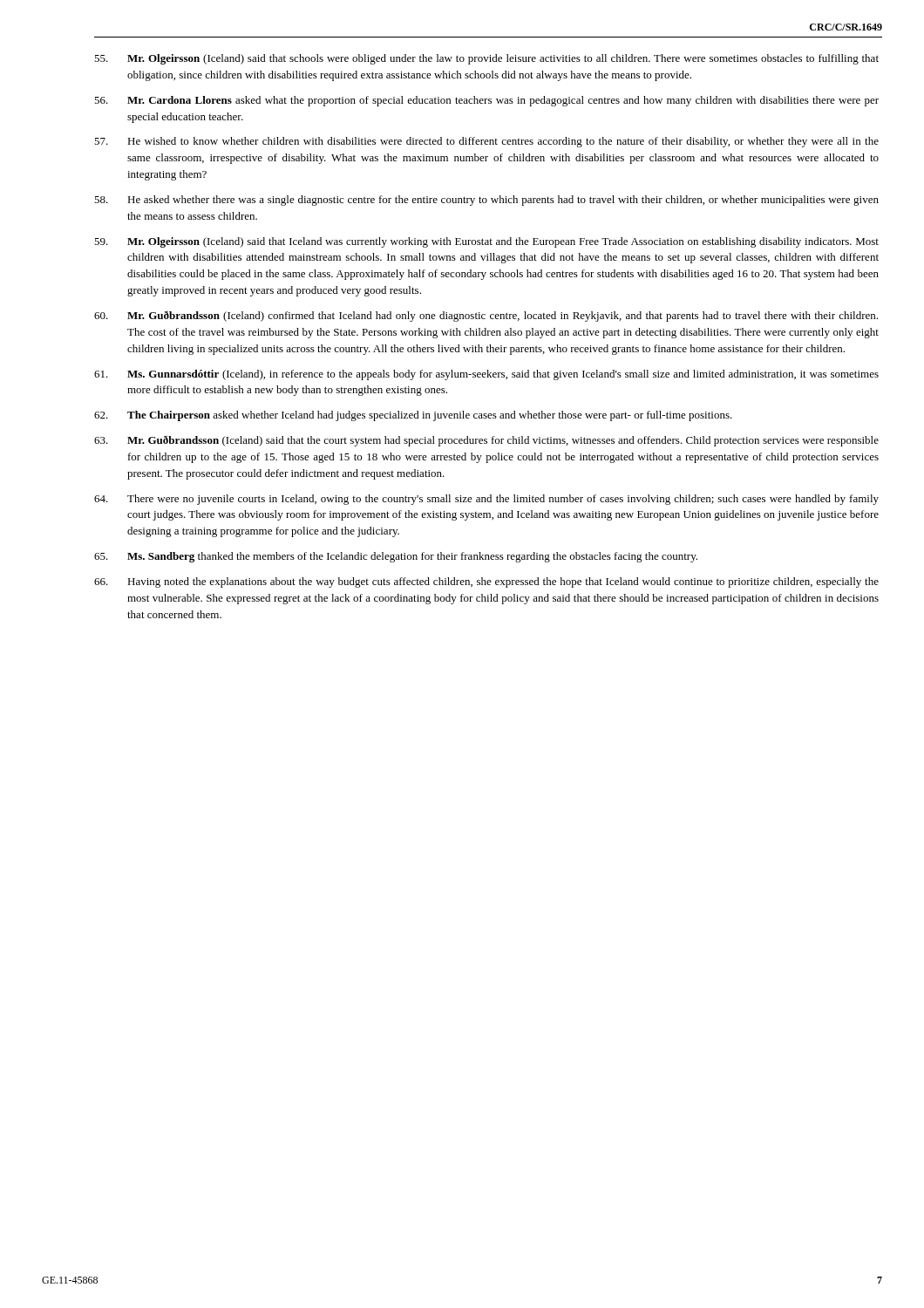The image size is (924, 1308).
Task: Select the text block containing "Mr. Cardona Llorens asked what the"
Action: coord(486,109)
